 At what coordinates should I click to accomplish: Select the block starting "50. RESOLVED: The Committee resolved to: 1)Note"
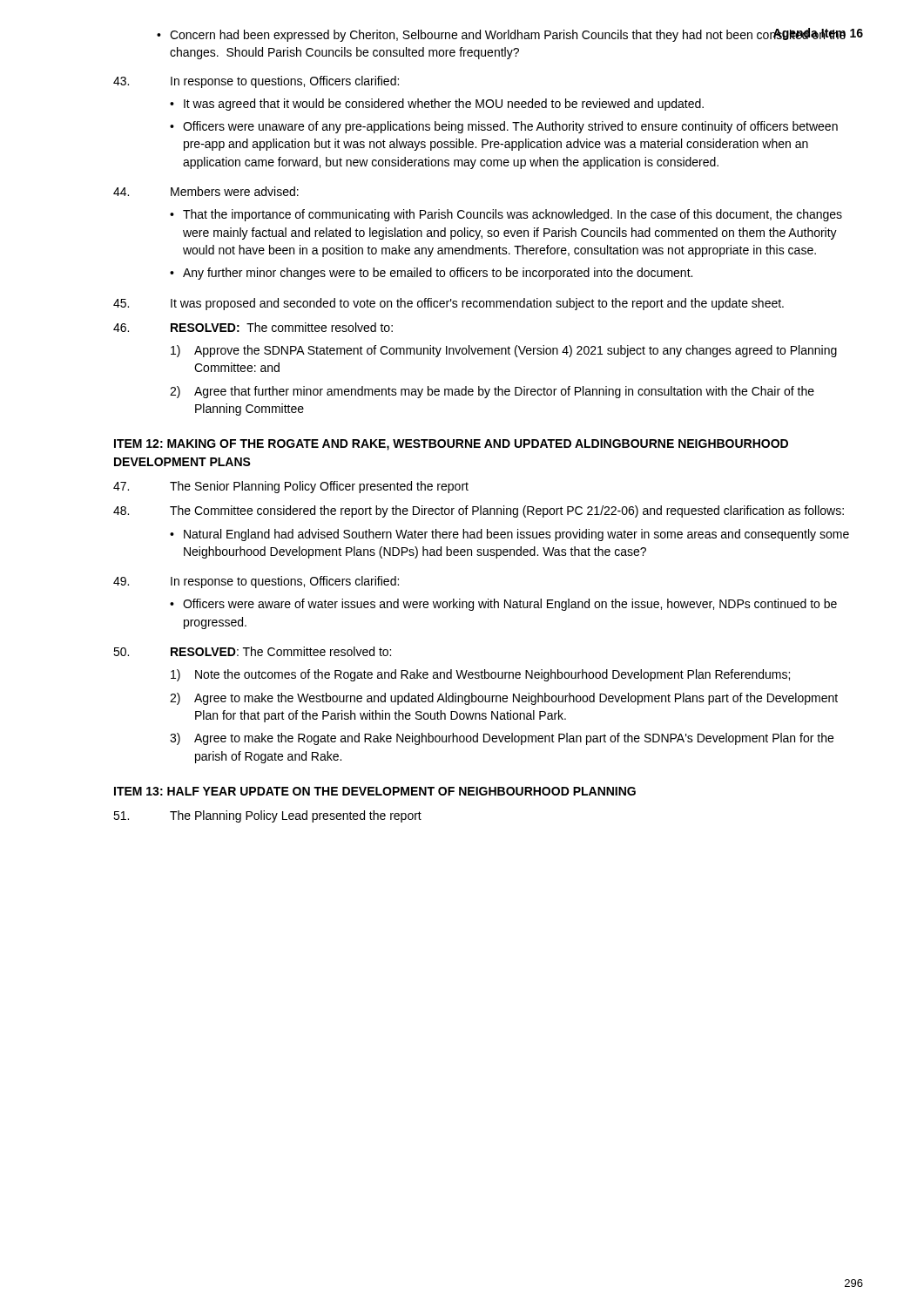click(488, 707)
